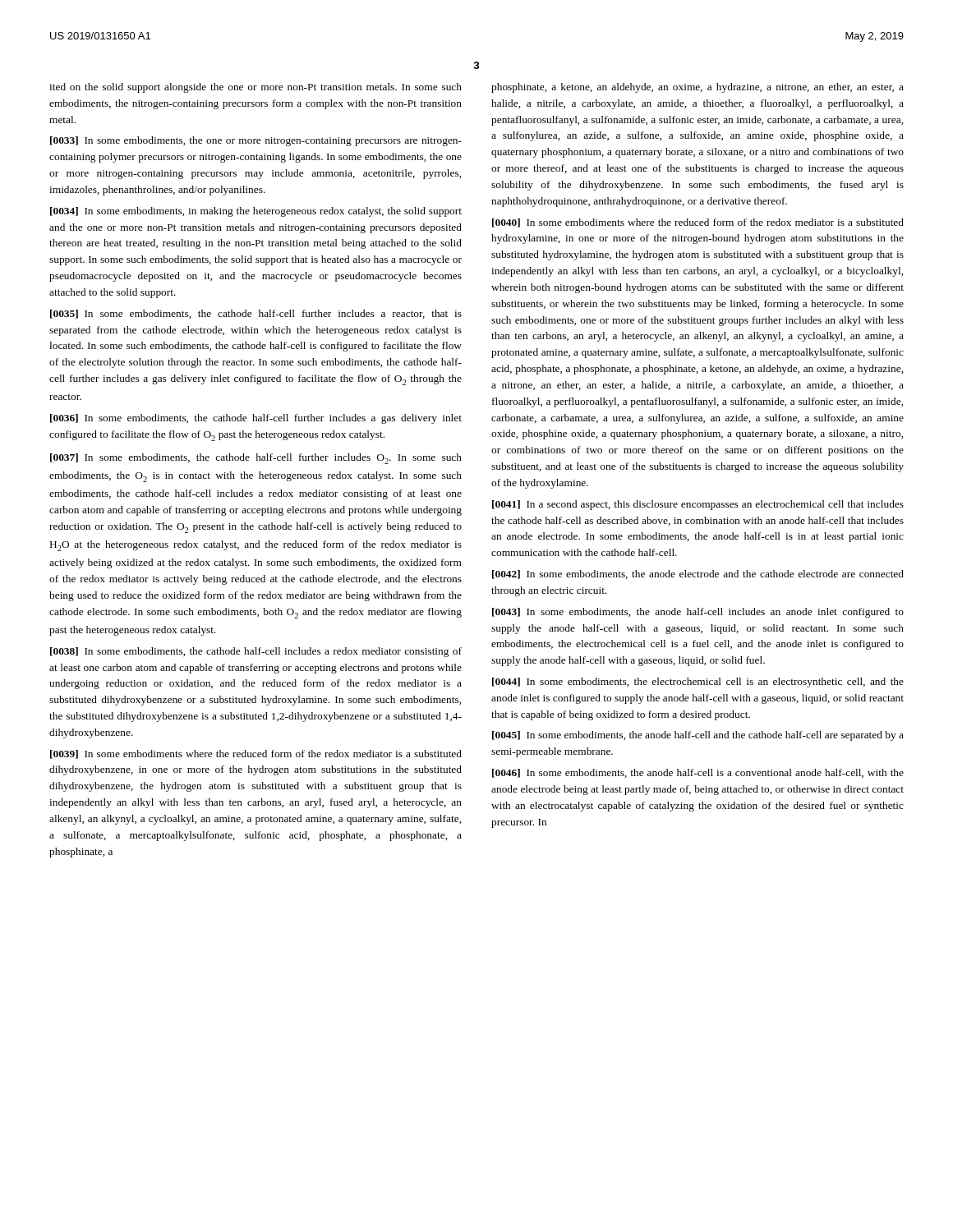The height and width of the screenshot is (1232, 953).
Task: Select the text block containing "[0039] In some embodiments where the reduced form"
Action: coord(255,802)
